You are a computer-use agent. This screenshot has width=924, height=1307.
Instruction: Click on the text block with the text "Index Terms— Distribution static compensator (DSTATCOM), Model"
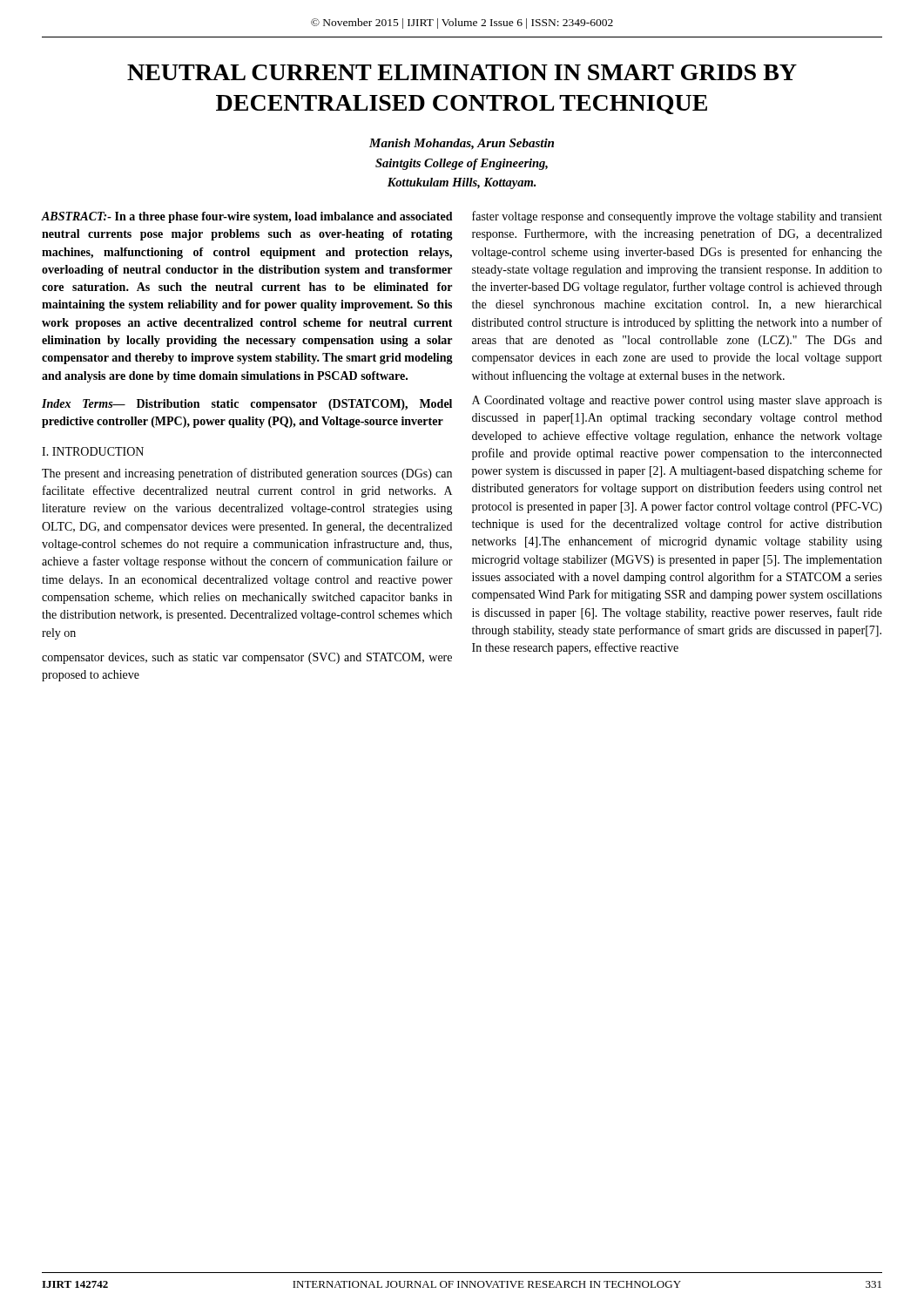pos(247,413)
